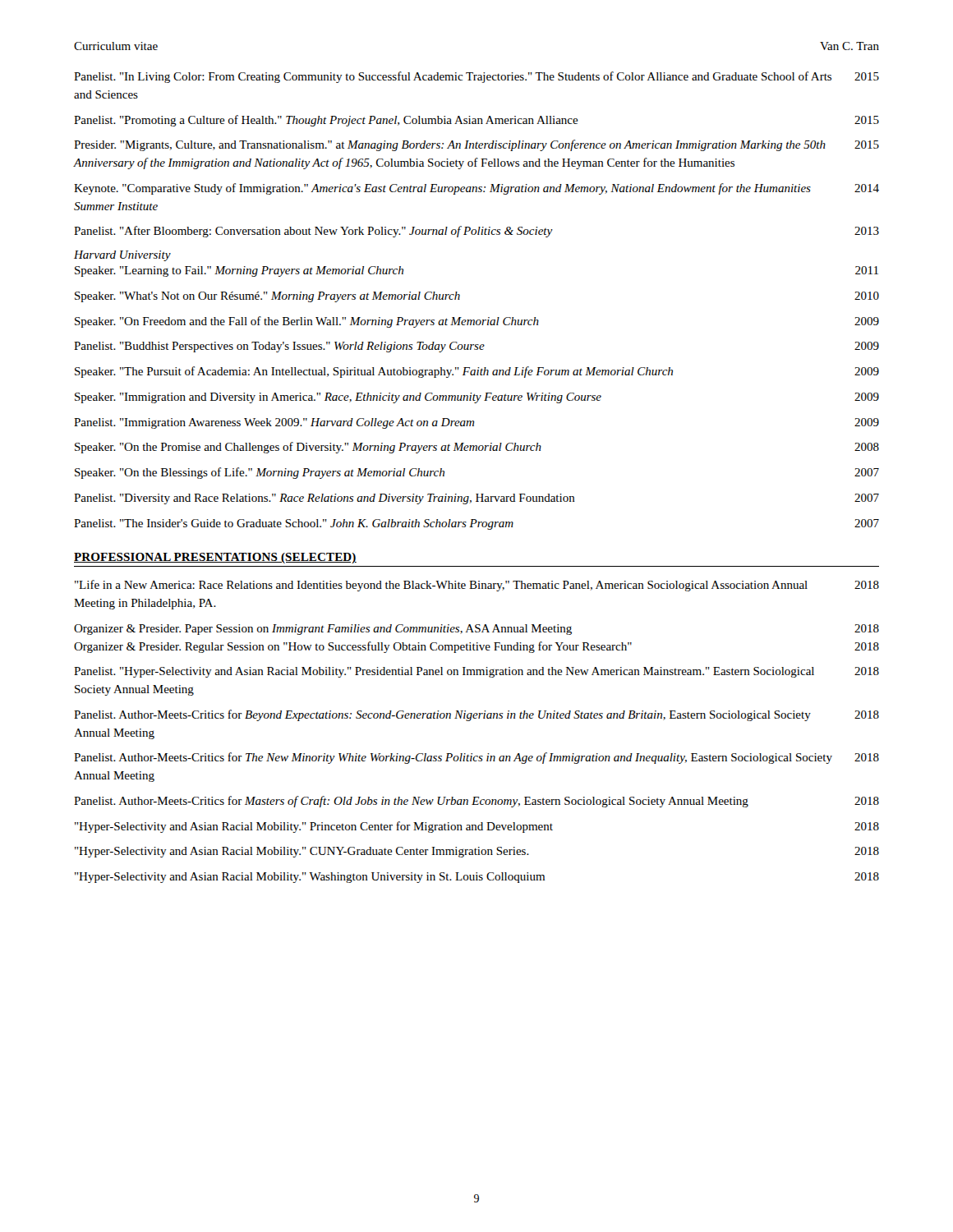Point to the block beginning "Panelist. "Immigration Awareness Week 2009." Harvard College Act"
The image size is (953, 1232).
pos(476,423)
